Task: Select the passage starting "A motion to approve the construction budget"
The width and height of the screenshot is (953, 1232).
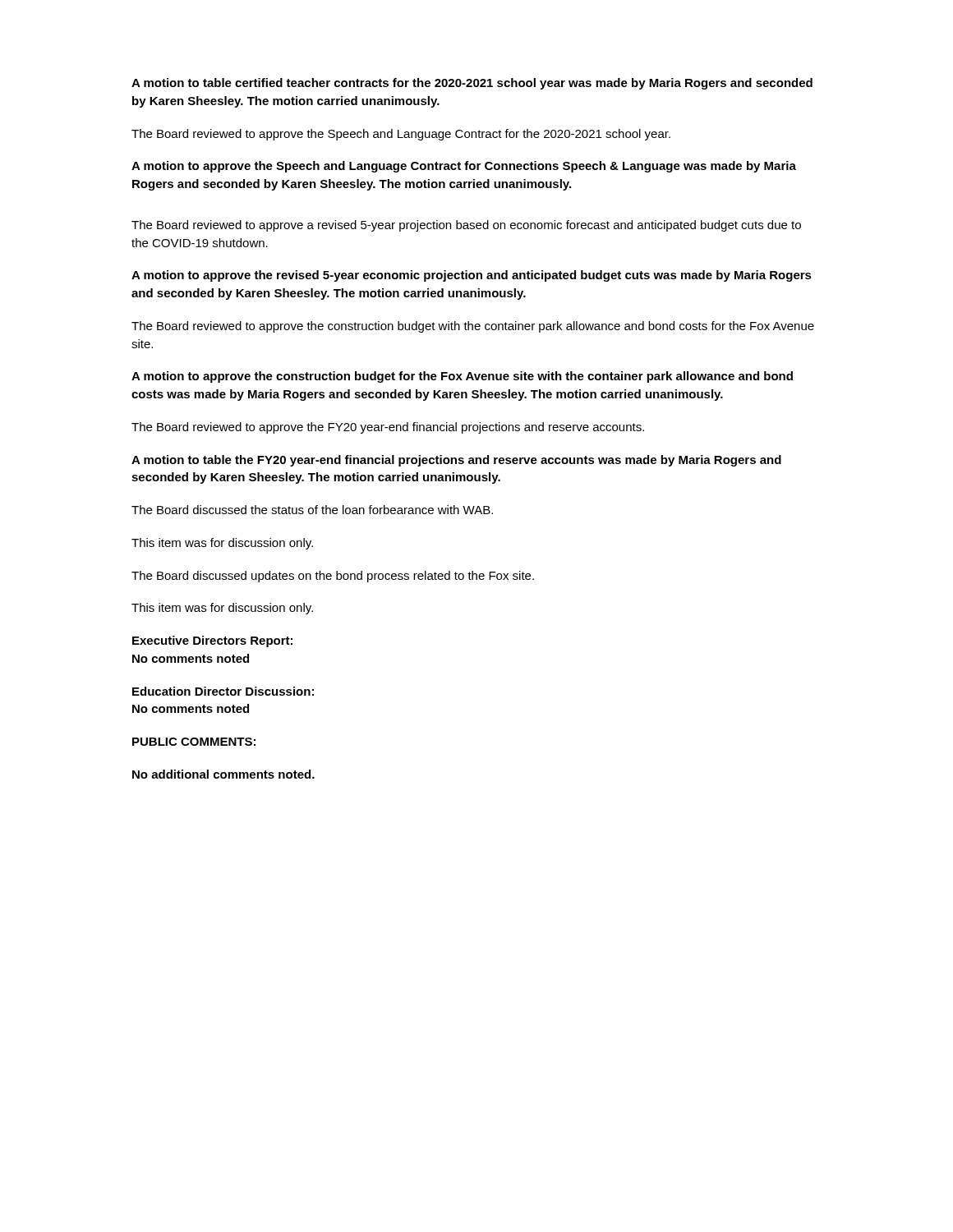Action: click(462, 385)
